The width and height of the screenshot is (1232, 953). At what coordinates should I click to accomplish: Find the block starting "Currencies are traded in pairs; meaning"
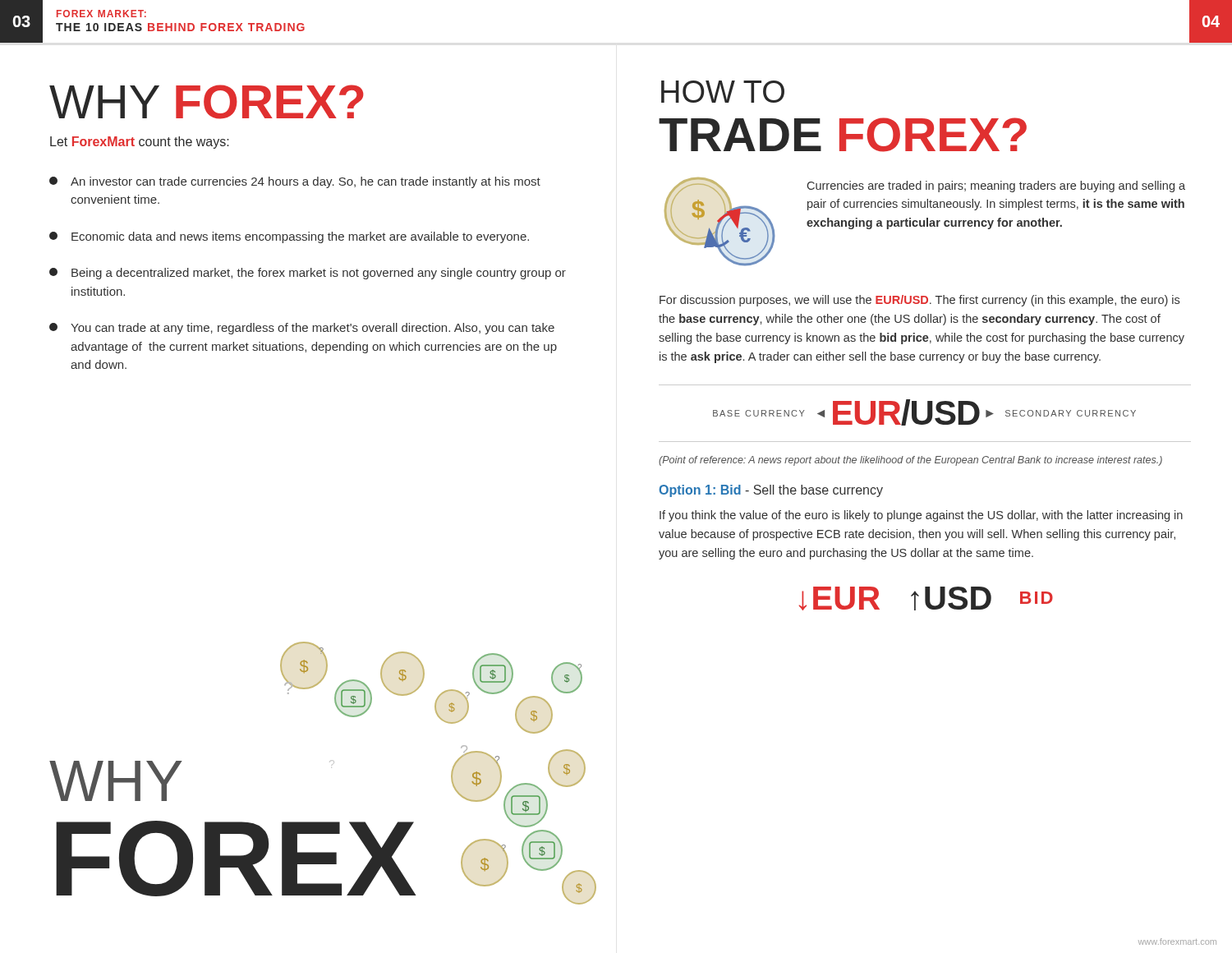(x=996, y=204)
